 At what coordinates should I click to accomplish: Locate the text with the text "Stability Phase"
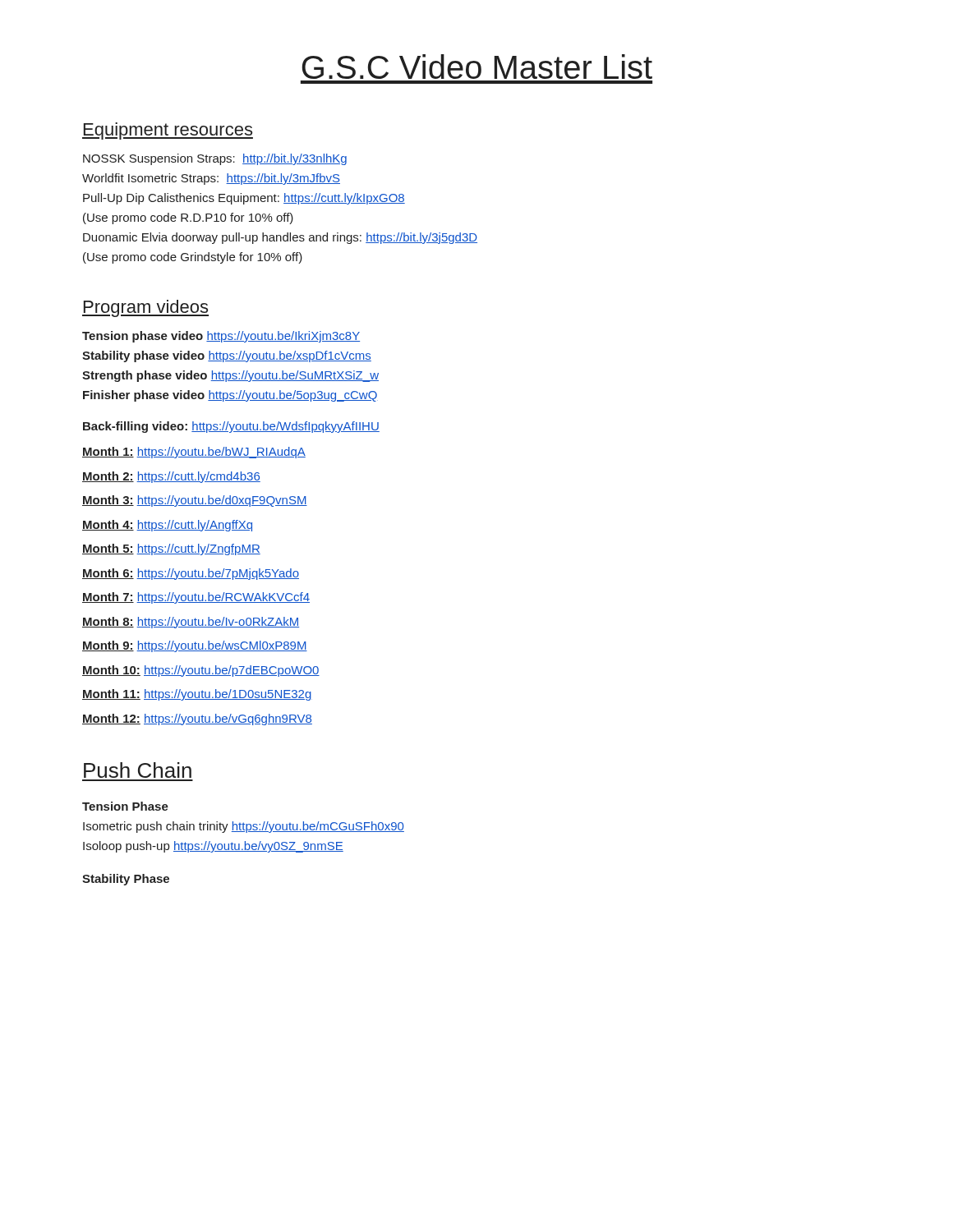[x=126, y=880]
